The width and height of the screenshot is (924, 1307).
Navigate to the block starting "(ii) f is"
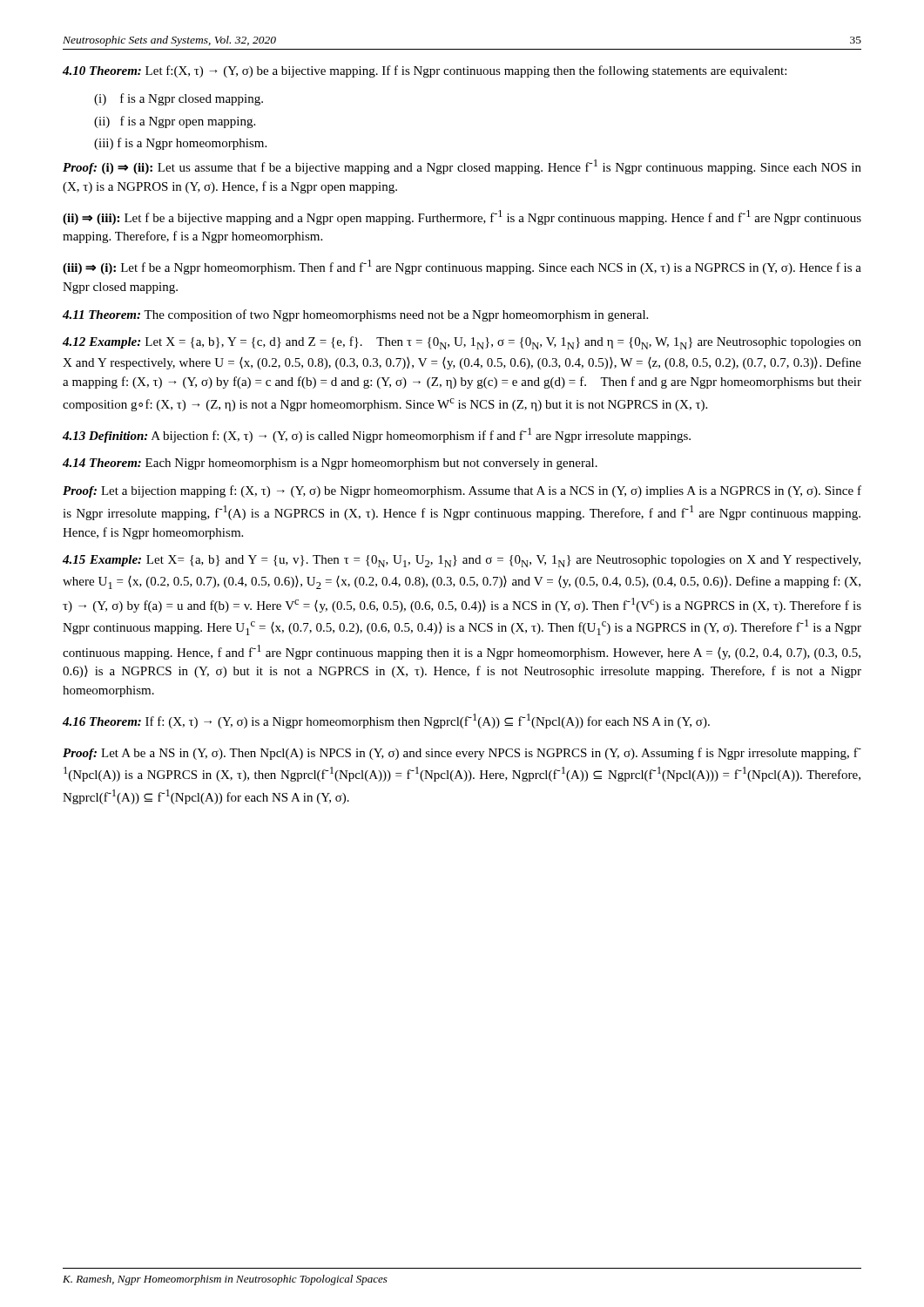[x=175, y=121]
